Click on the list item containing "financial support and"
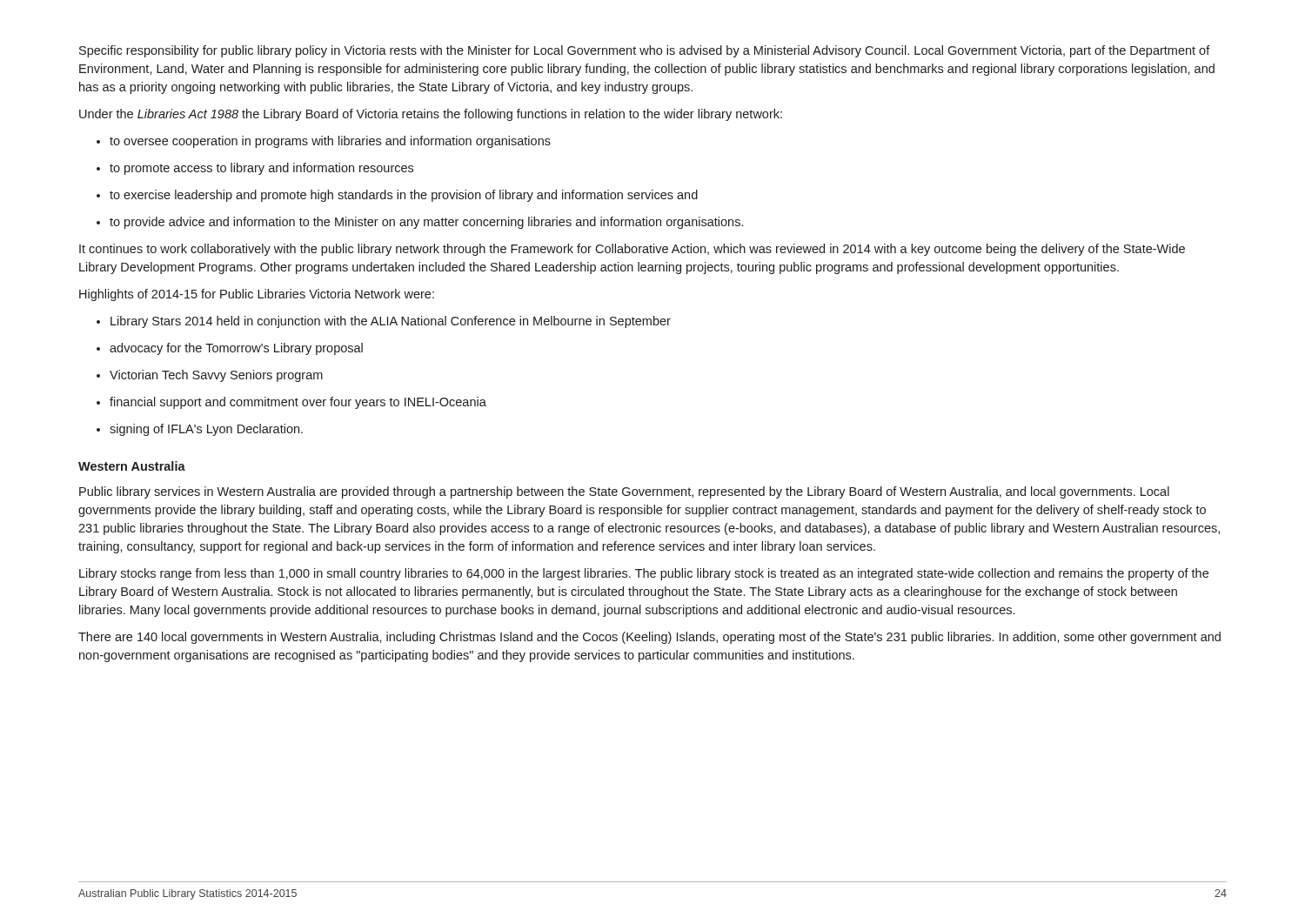 point(291,403)
